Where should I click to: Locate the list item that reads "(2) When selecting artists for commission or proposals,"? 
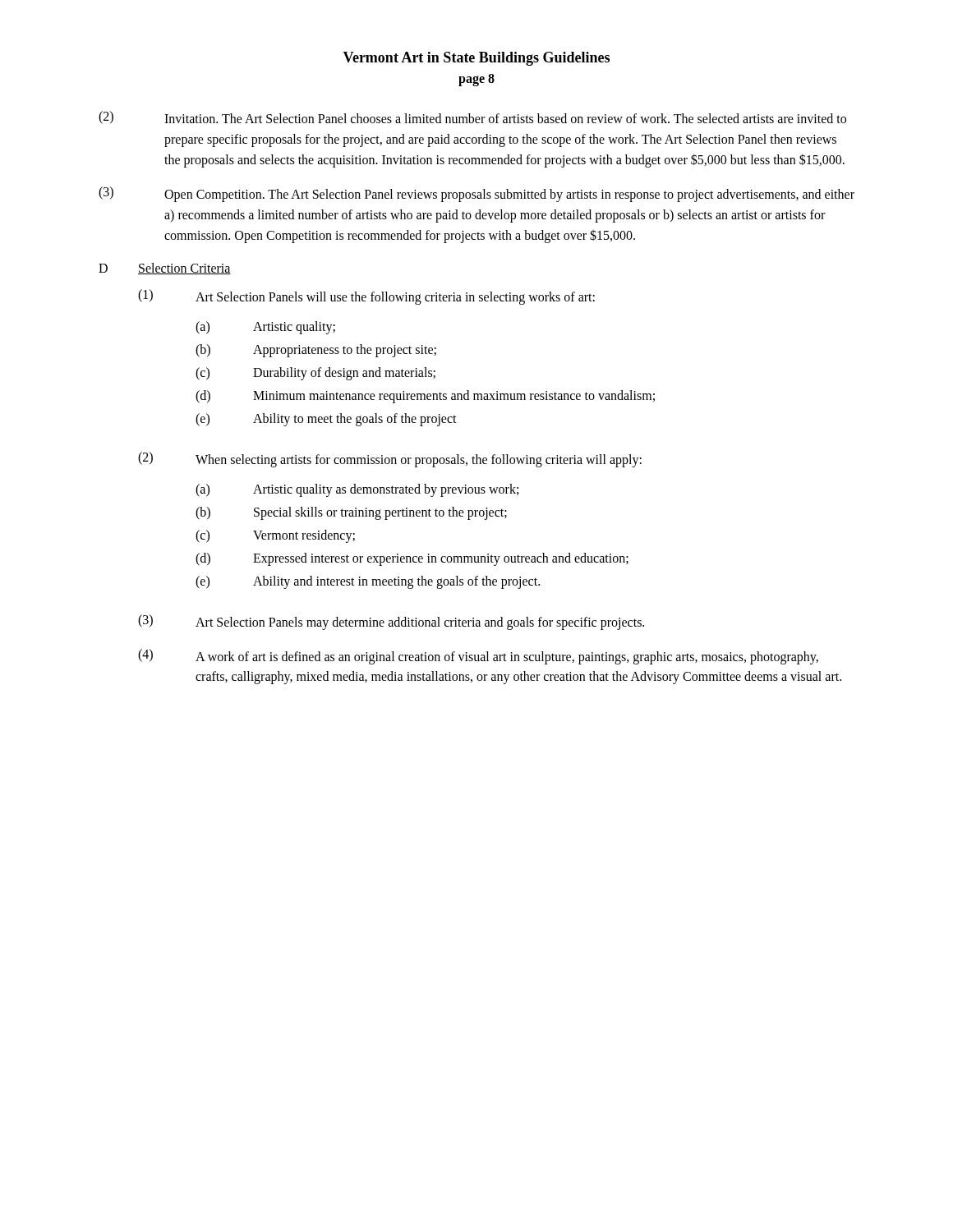coord(496,524)
